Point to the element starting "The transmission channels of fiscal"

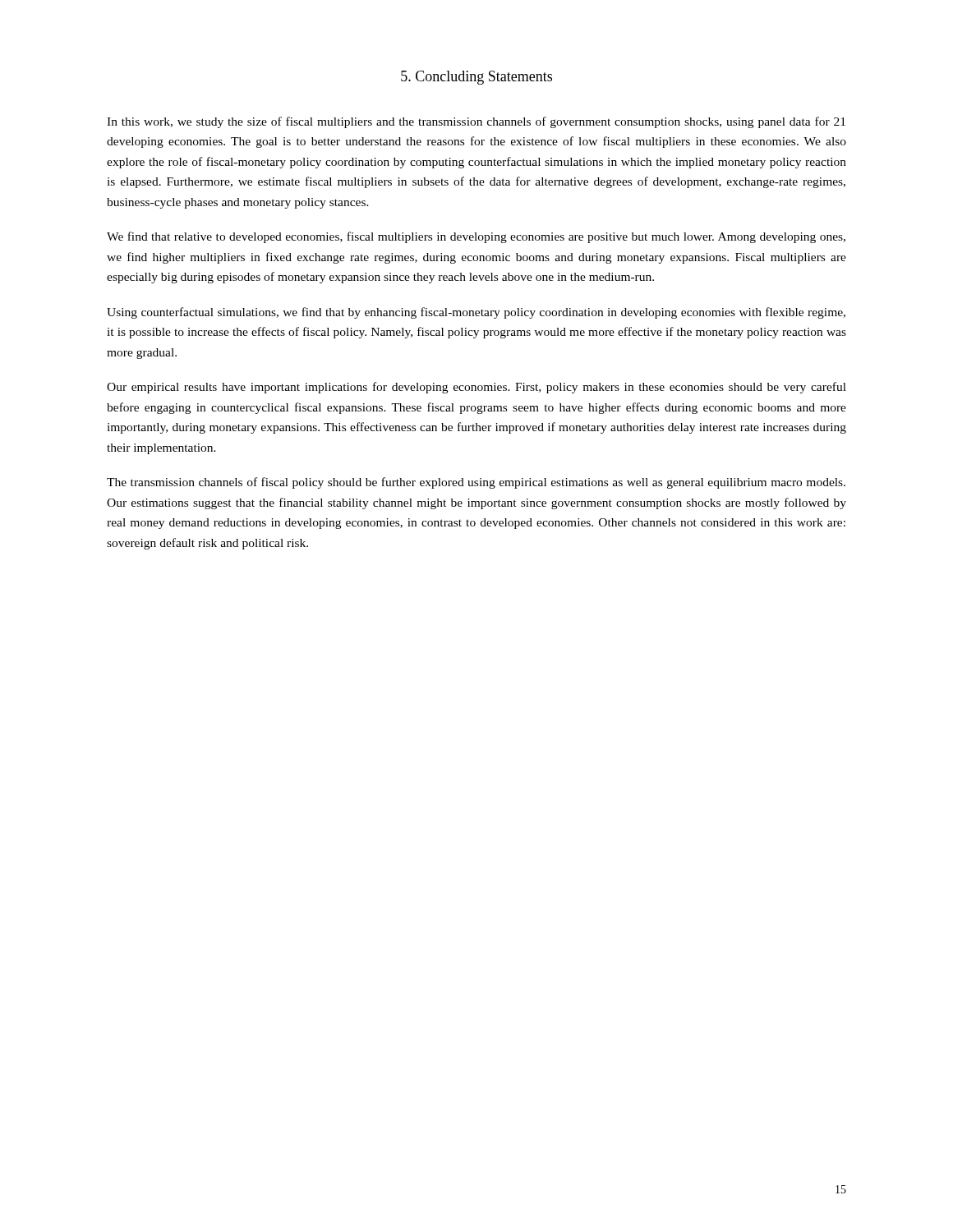(476, 512)
